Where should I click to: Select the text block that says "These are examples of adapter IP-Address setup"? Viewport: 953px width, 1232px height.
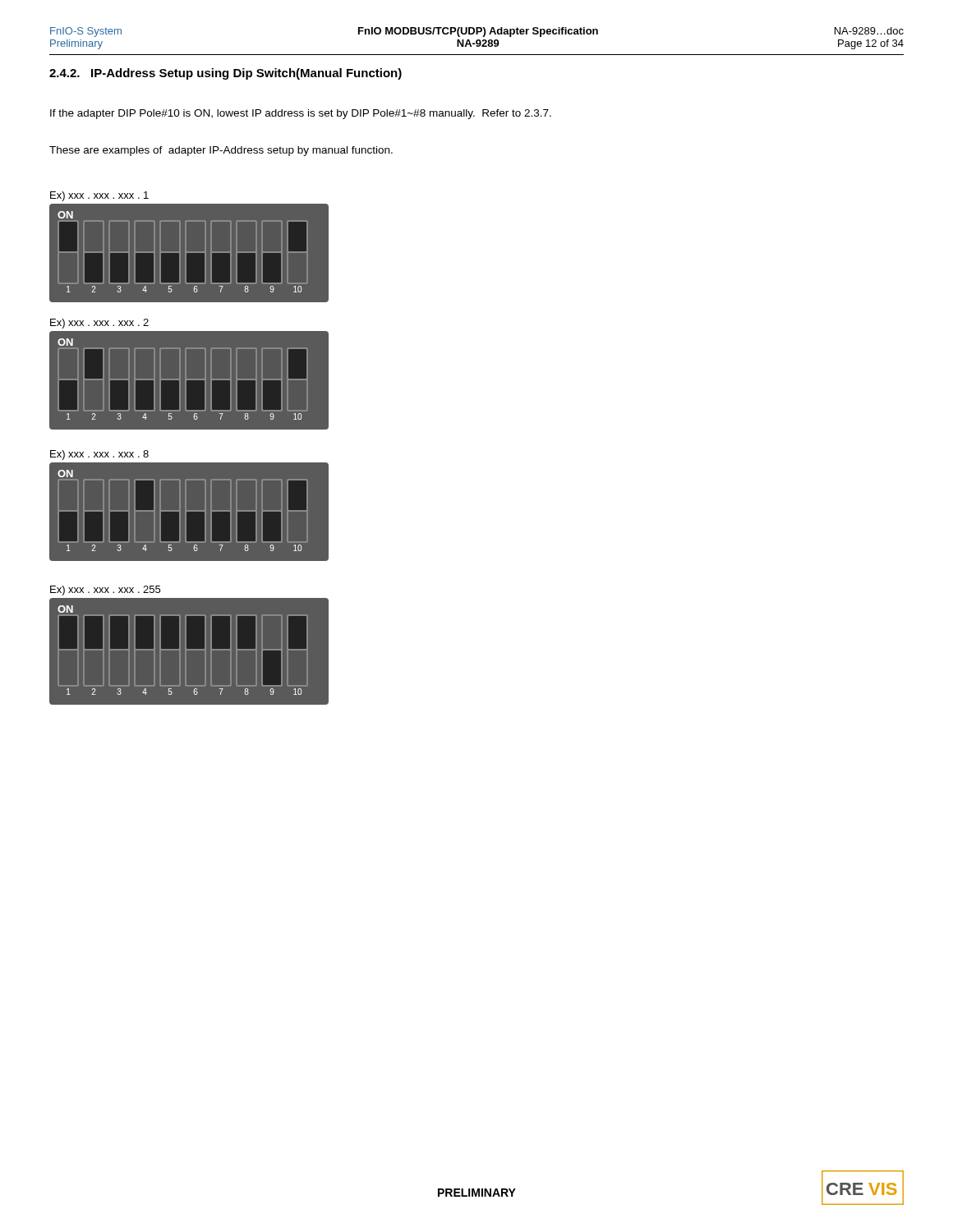221,150
